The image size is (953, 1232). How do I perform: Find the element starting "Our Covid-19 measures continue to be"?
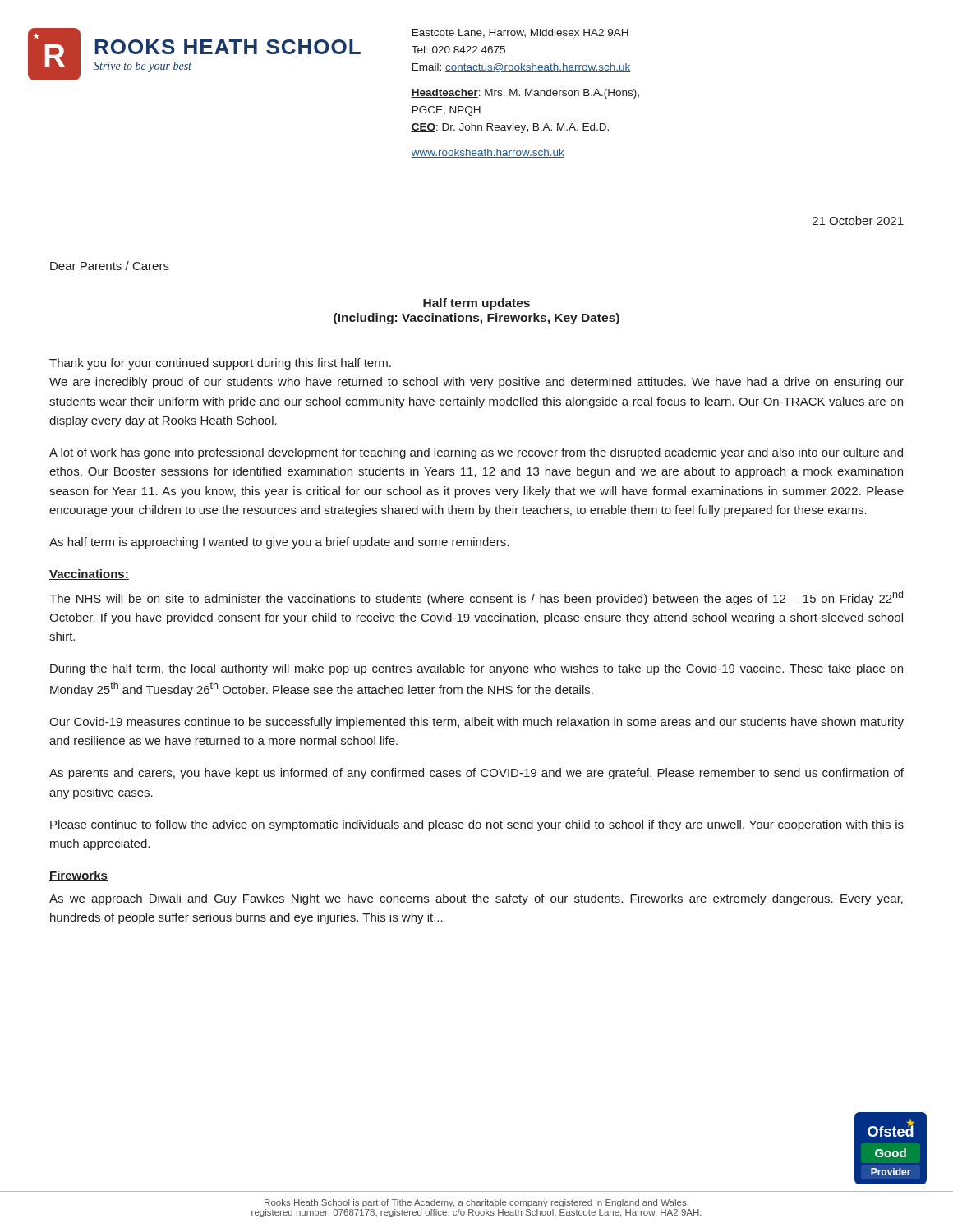(476, 731)
